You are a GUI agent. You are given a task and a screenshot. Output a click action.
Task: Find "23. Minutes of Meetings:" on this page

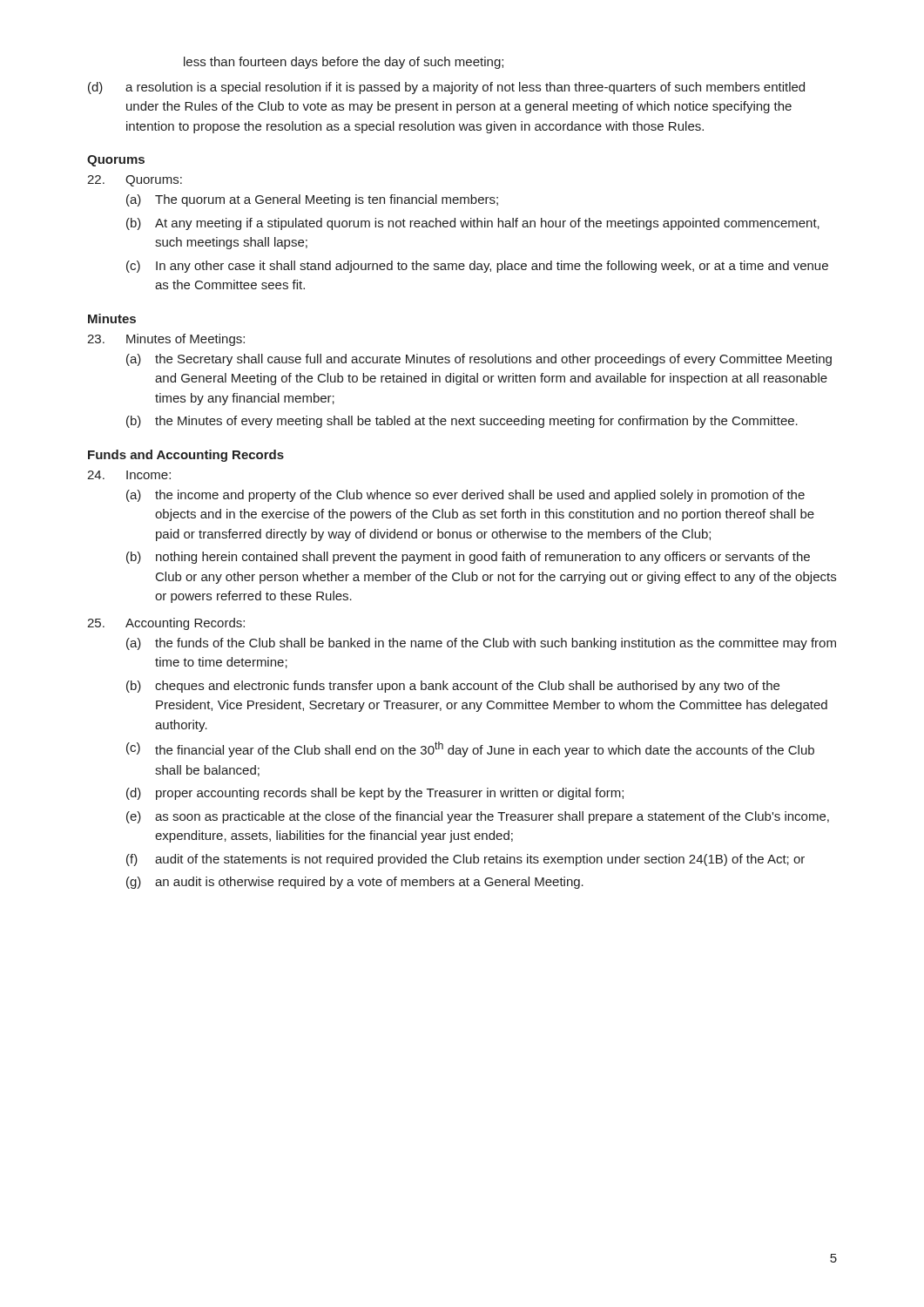(x=166, y=340)
